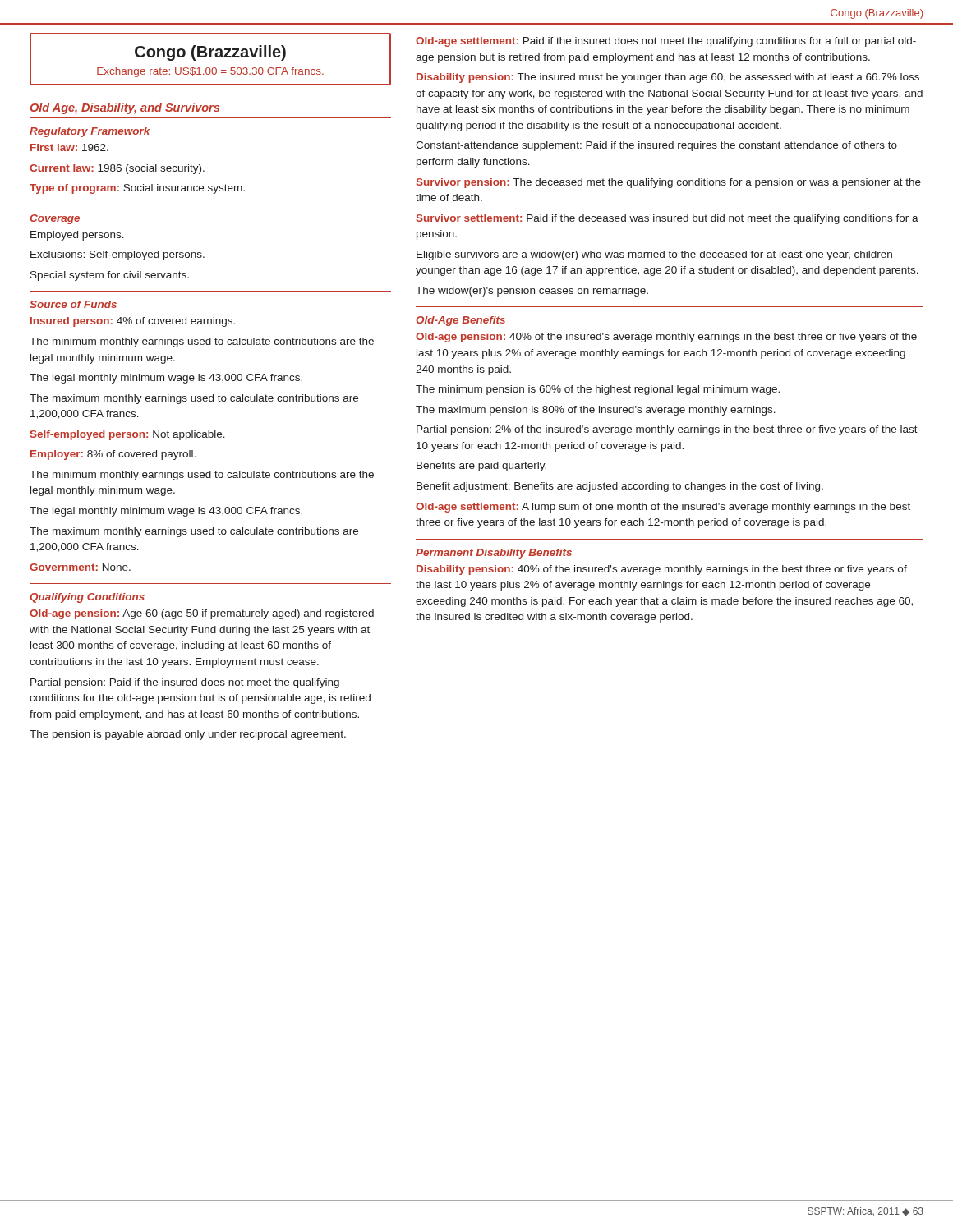Find the list item containing "Employed persons."
The height and width of the screenshot is (1232, 953).
tap(77, 234)
